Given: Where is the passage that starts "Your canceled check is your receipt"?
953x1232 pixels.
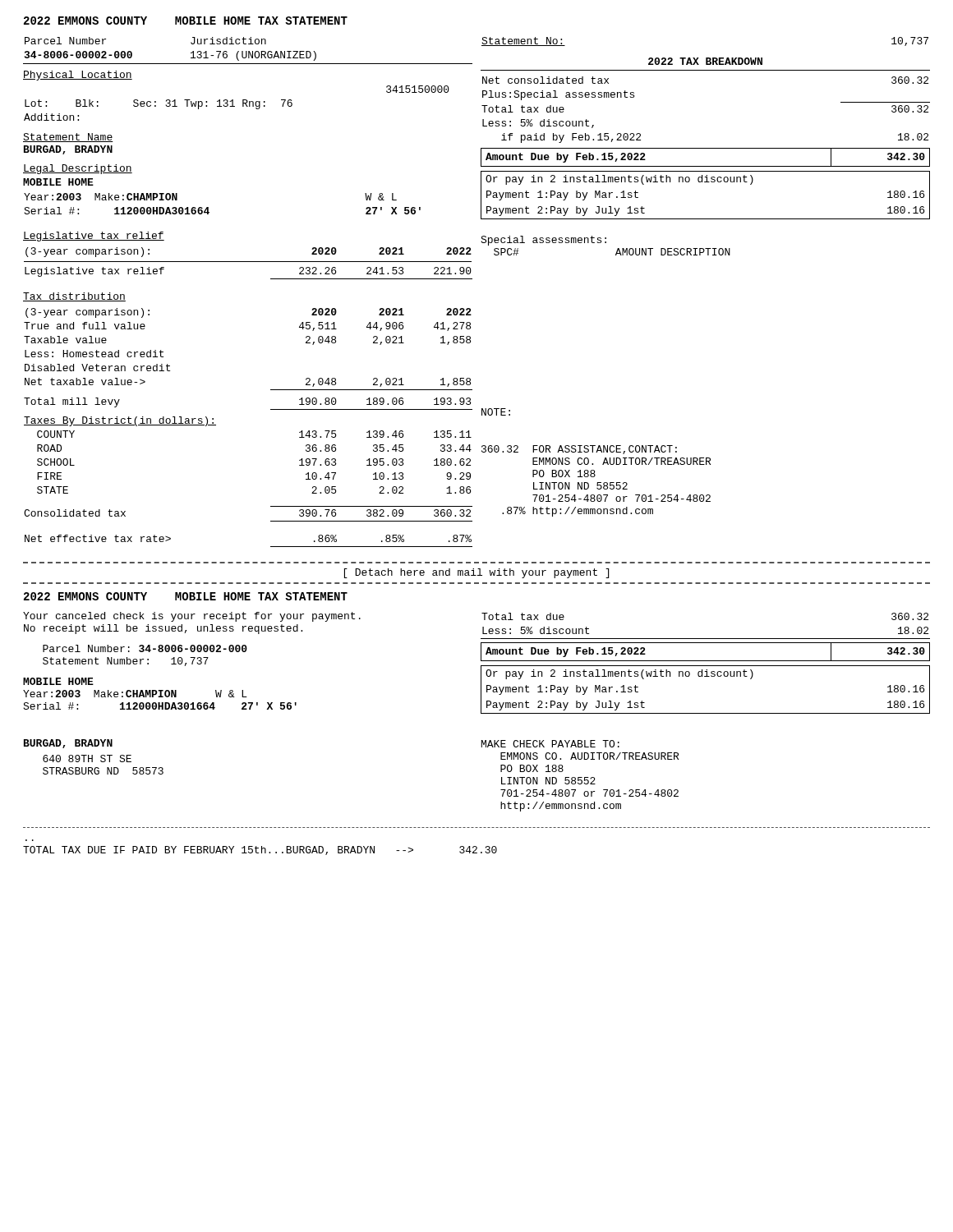Looking at the screenshot, I should coord(193,623).
